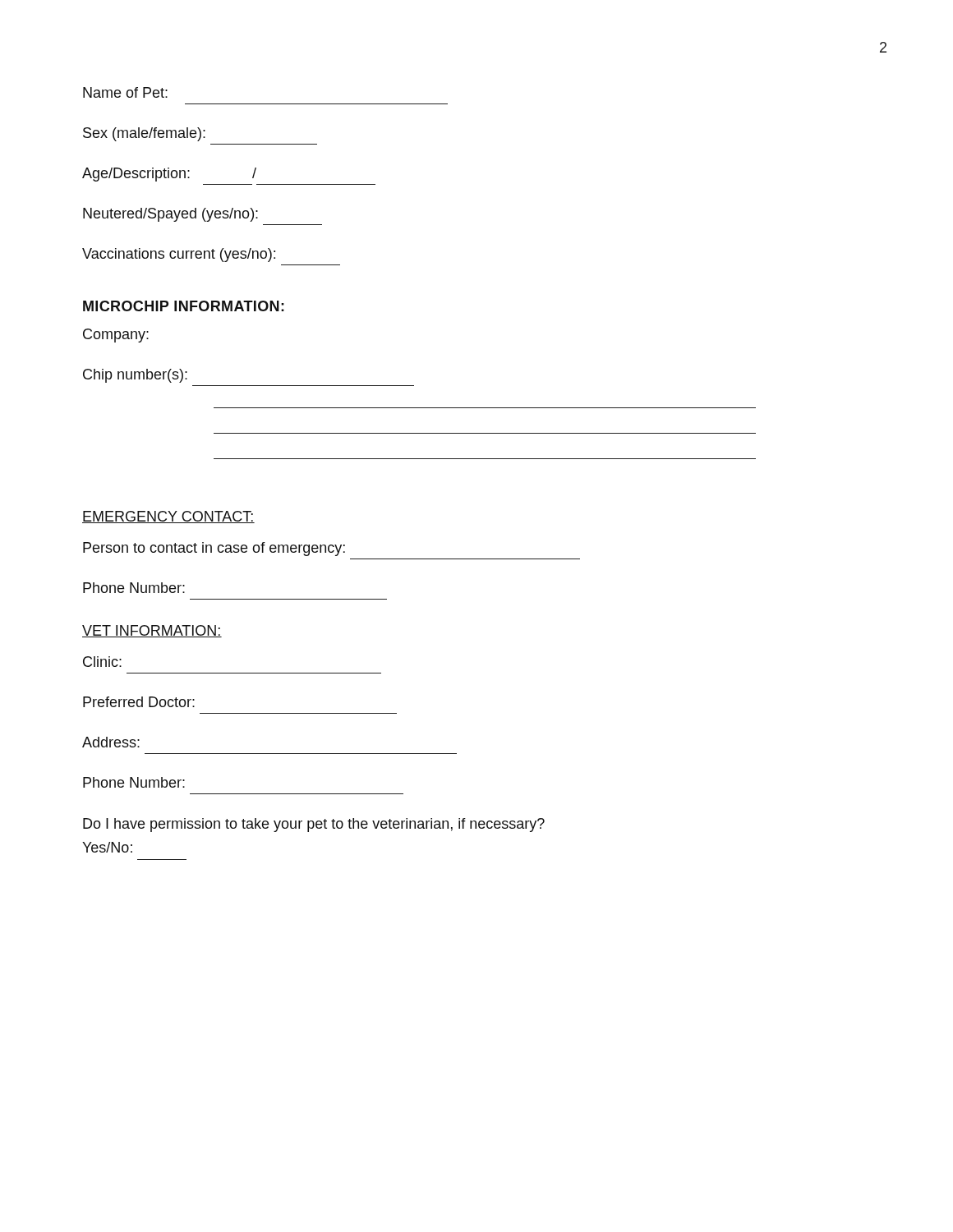Locate the text "Chip number(s):"
The image size is (953, 1232).
tap(419, 413)
